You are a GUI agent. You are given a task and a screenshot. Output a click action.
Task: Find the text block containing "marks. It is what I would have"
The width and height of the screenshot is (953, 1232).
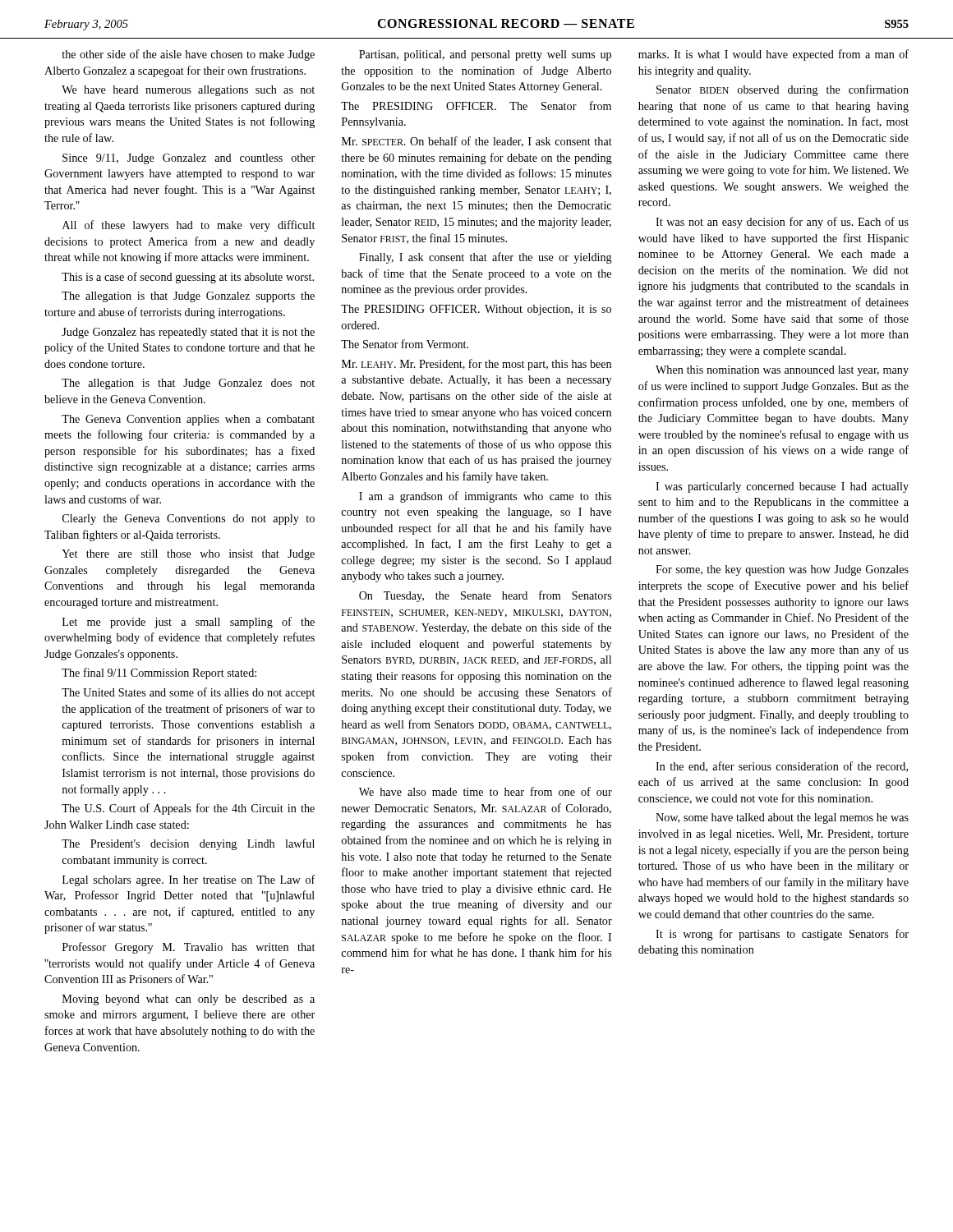click(x=773, y=503)
